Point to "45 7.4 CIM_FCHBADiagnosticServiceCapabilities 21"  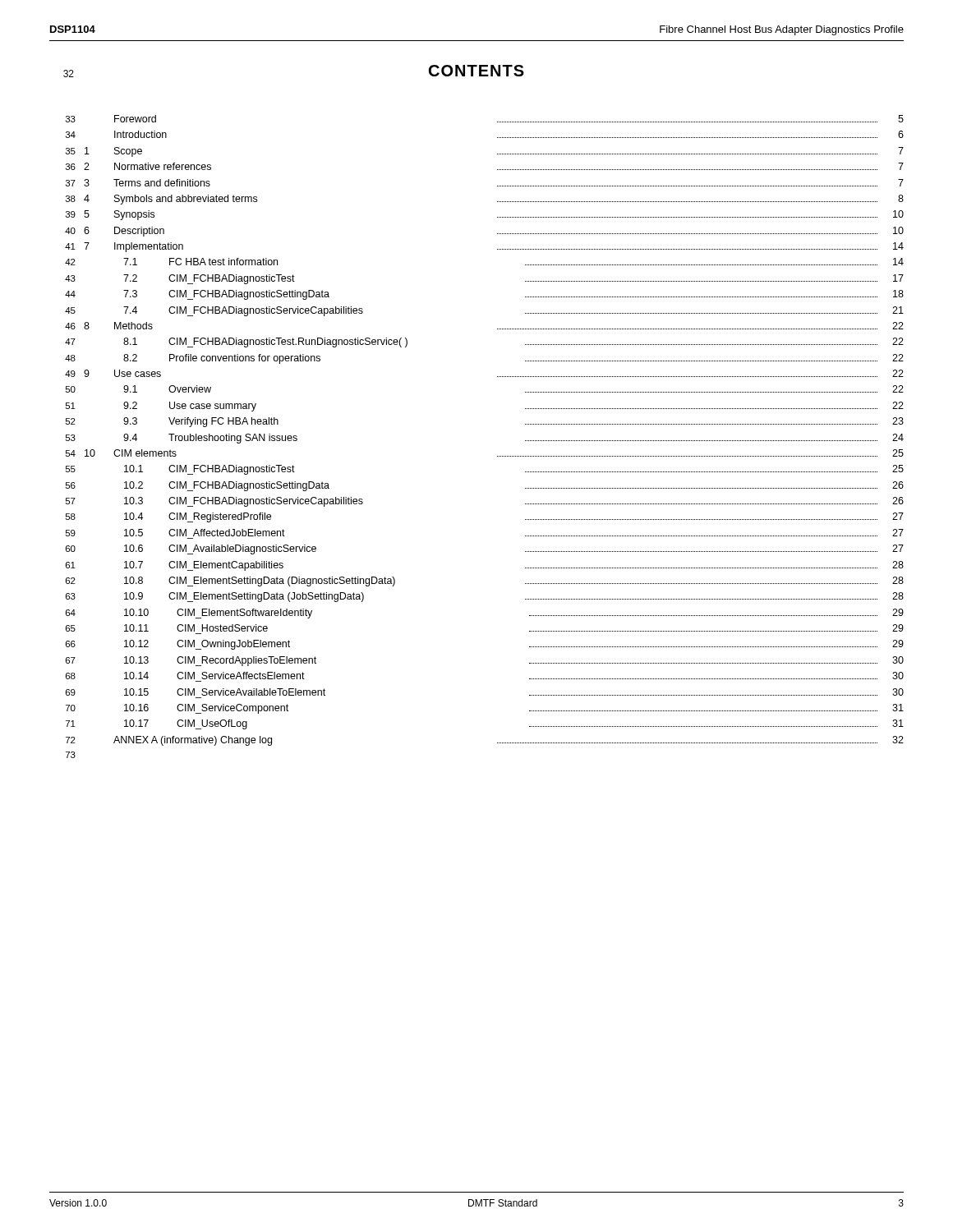[70, 312]
